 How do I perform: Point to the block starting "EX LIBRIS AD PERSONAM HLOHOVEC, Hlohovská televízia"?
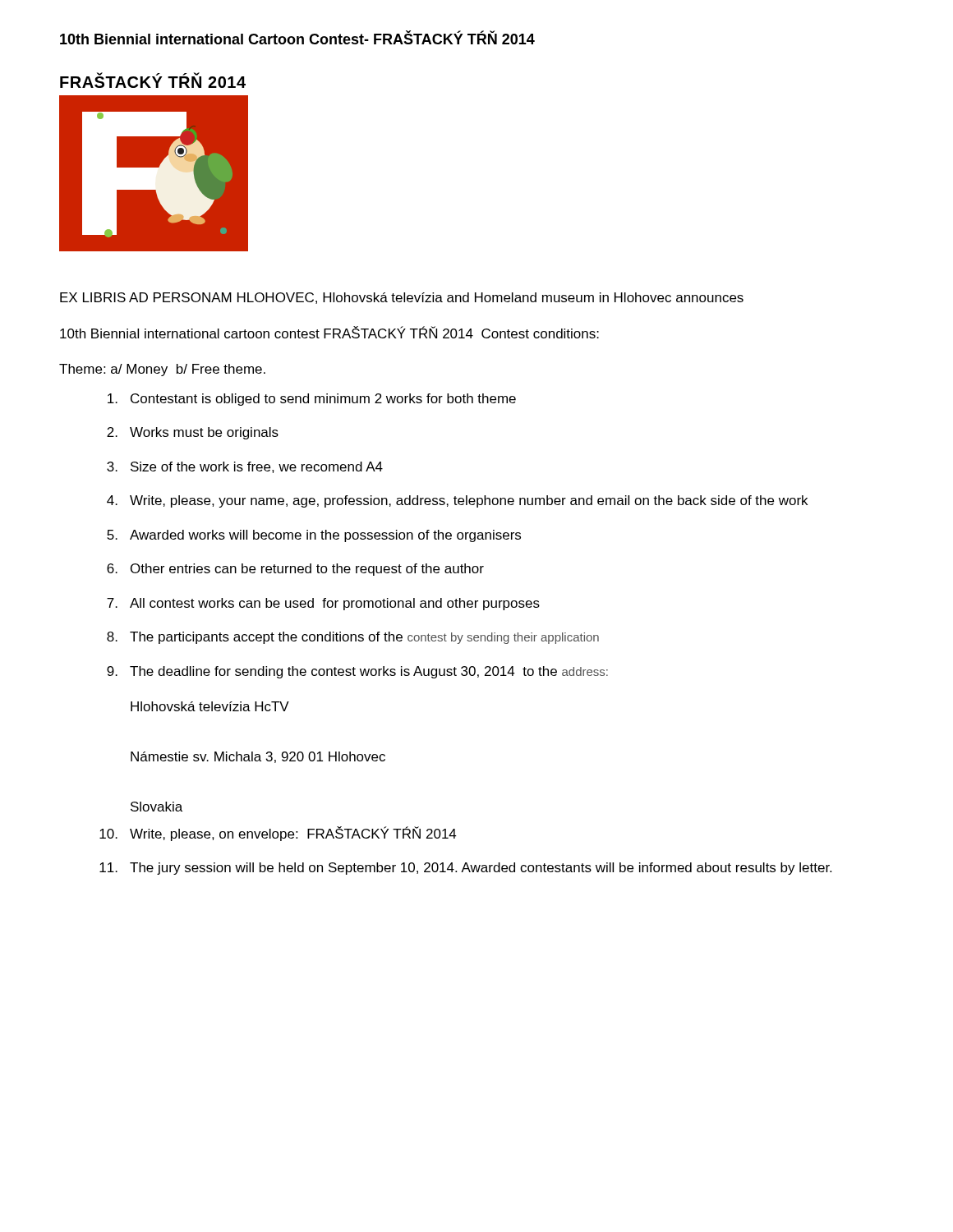pos(401,298)
